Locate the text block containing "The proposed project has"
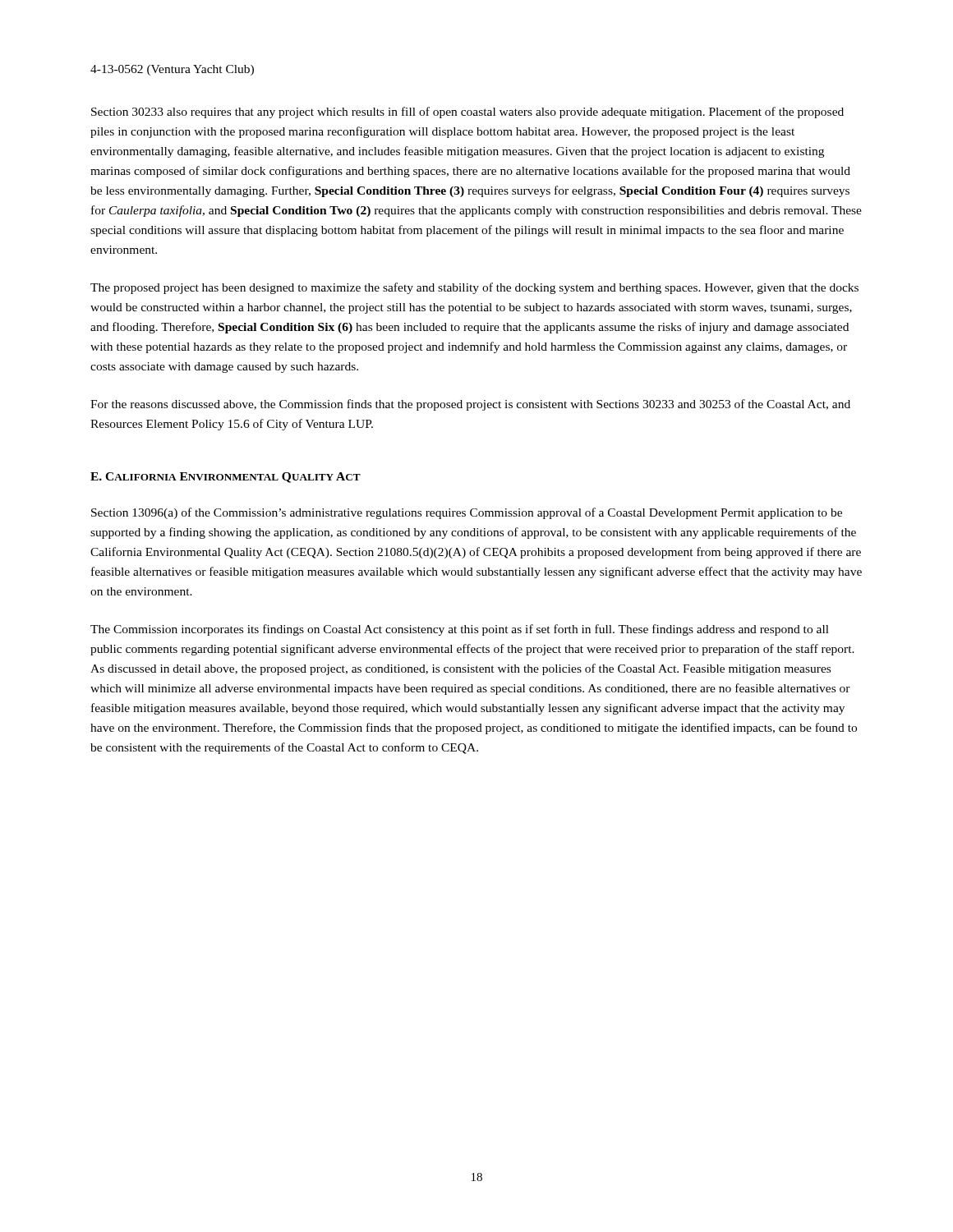Viewport: 953px width, 1232px height. click(475, 327)
